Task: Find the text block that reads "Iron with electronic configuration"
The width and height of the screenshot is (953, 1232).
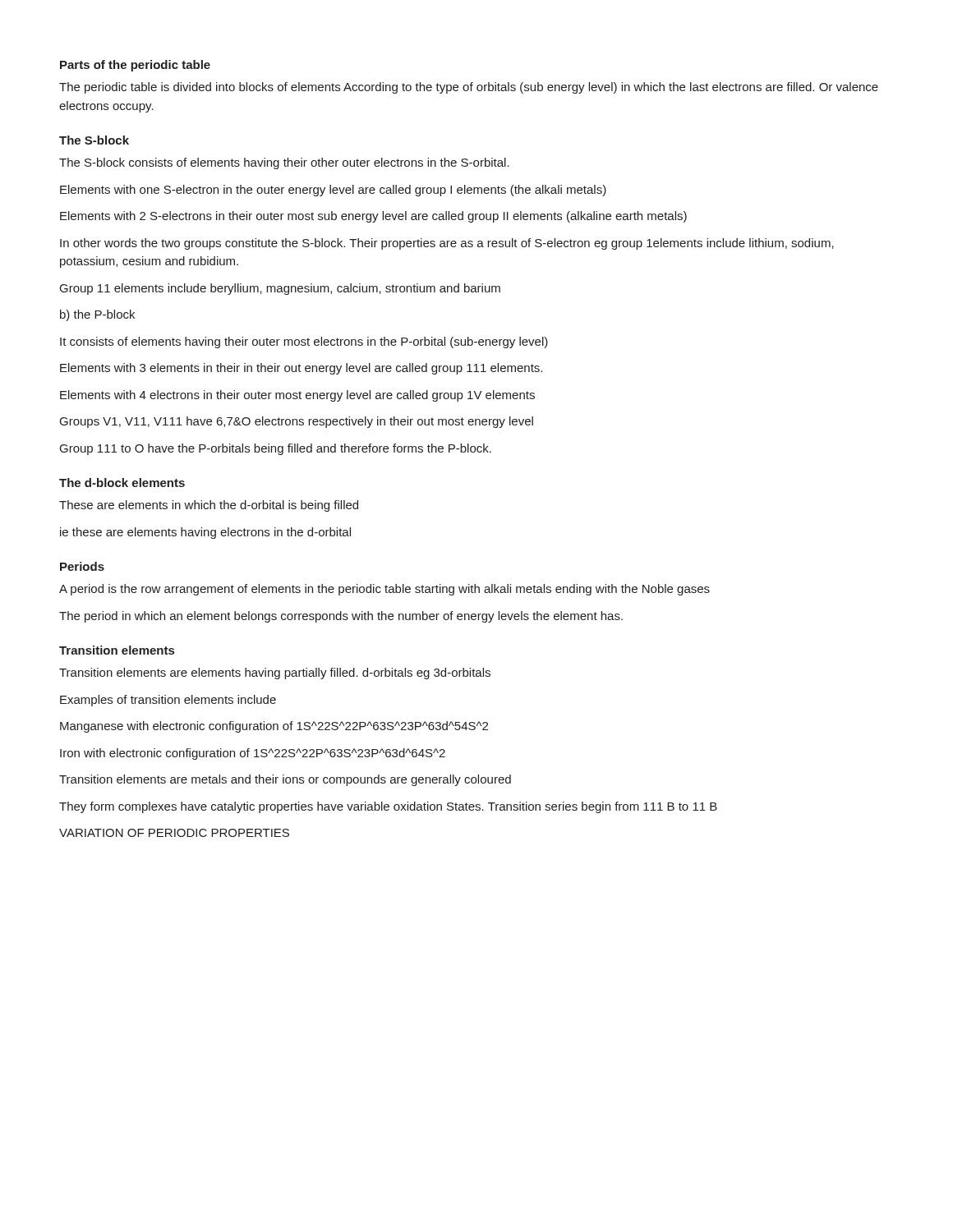Action: 252,752
